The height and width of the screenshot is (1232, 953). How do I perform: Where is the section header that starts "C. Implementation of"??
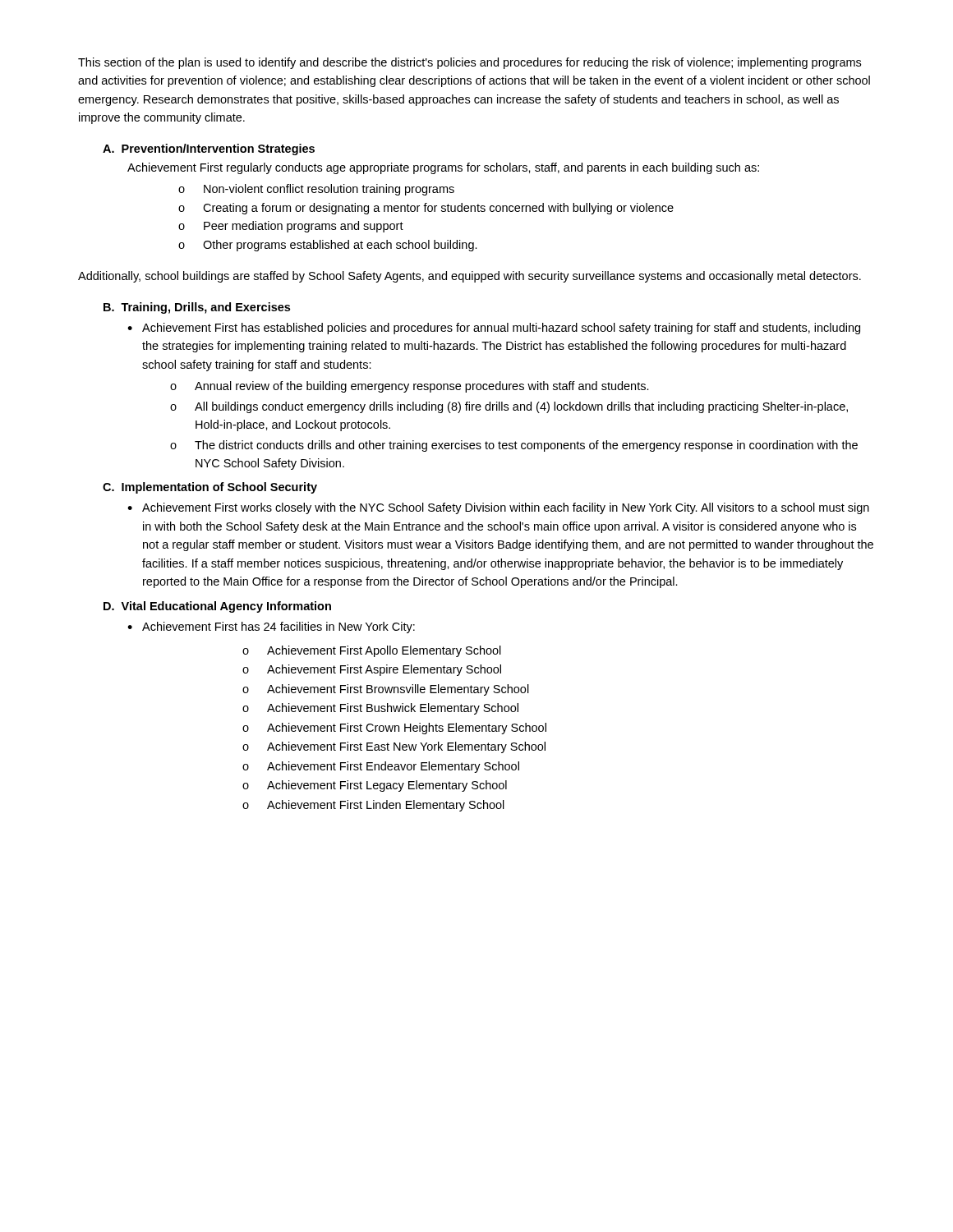click(x=210, y=487)
